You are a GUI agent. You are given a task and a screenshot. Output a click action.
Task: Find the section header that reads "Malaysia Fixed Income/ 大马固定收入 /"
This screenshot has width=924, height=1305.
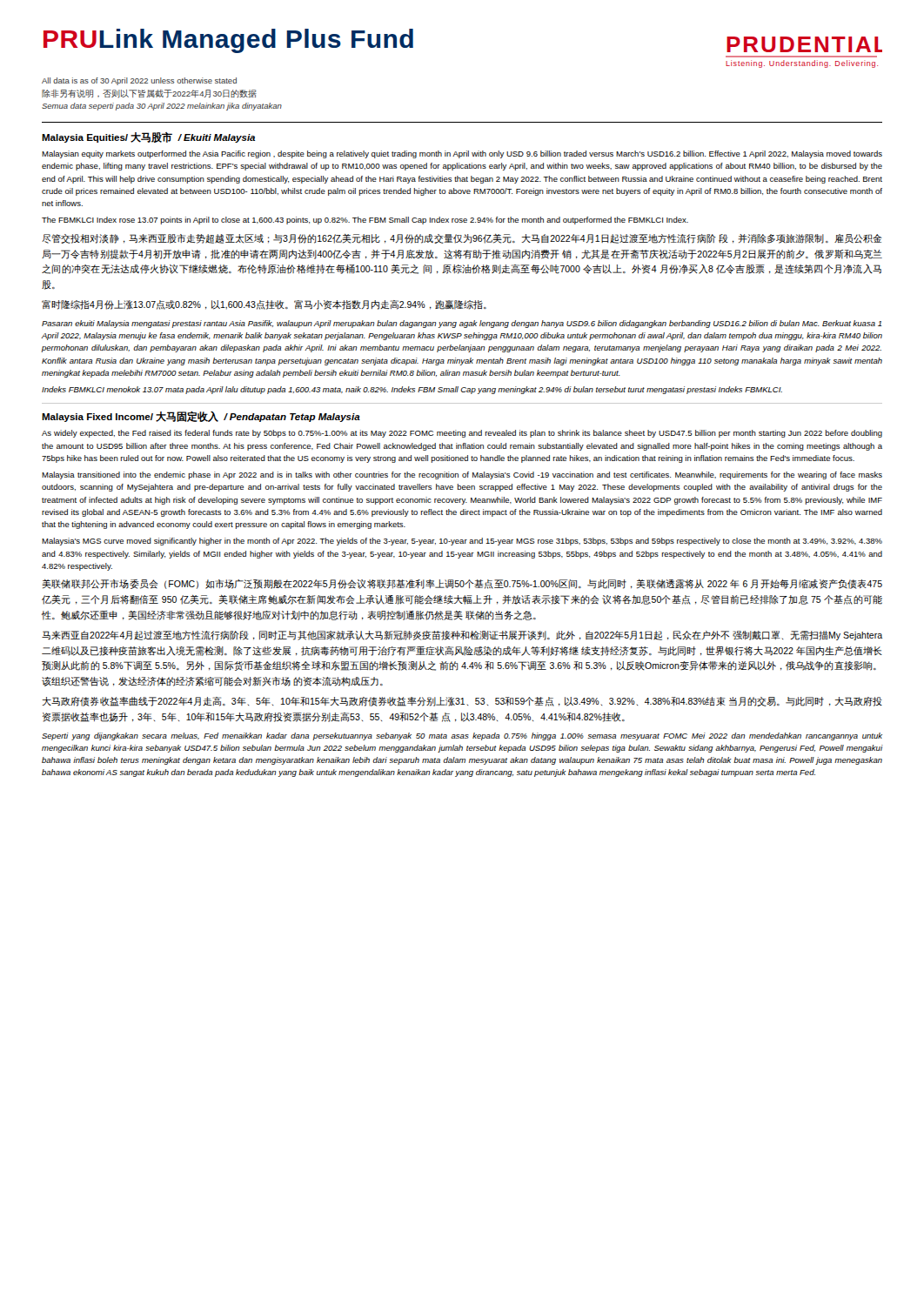point(201,417)
